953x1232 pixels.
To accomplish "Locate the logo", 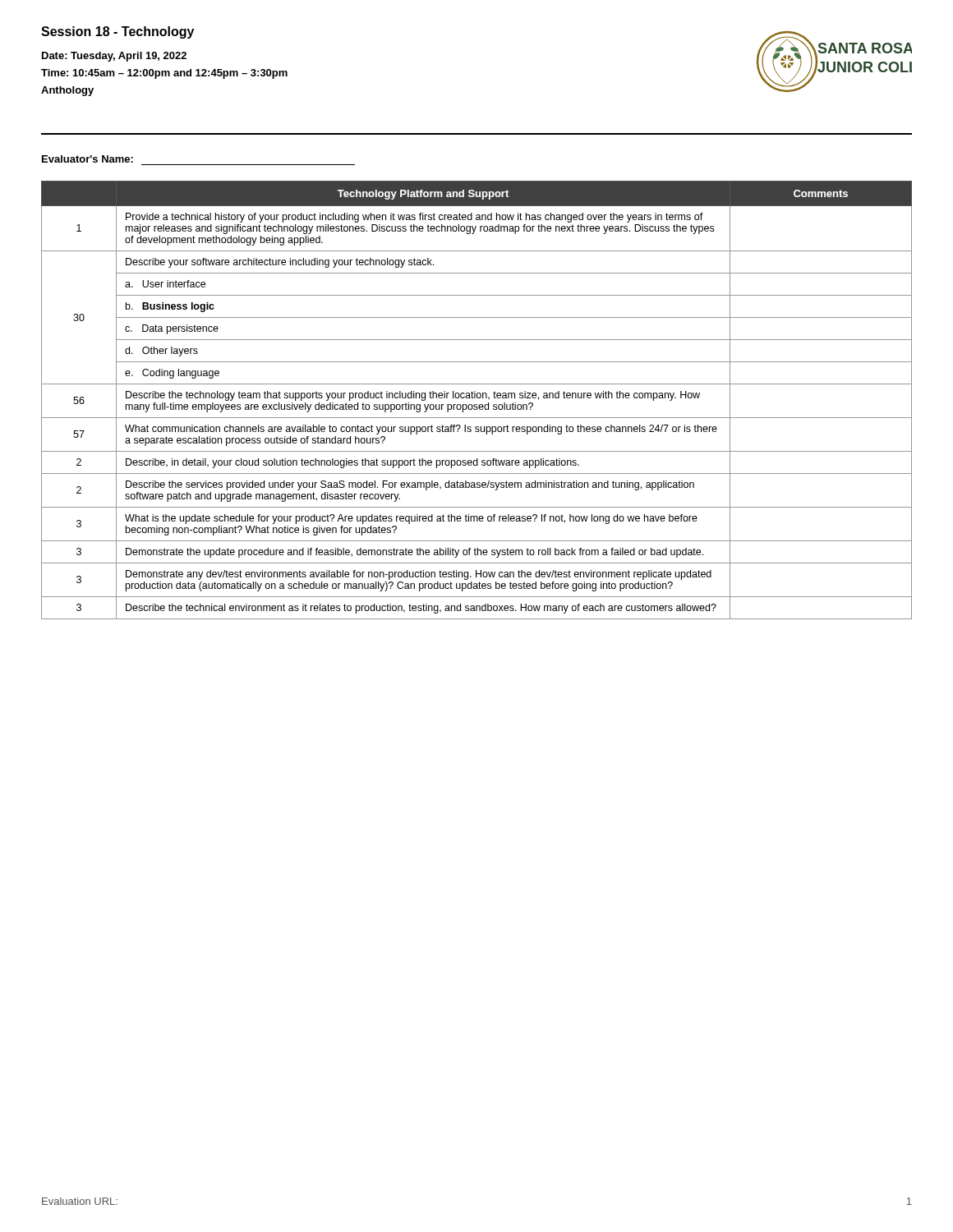I will click(834, 63).
